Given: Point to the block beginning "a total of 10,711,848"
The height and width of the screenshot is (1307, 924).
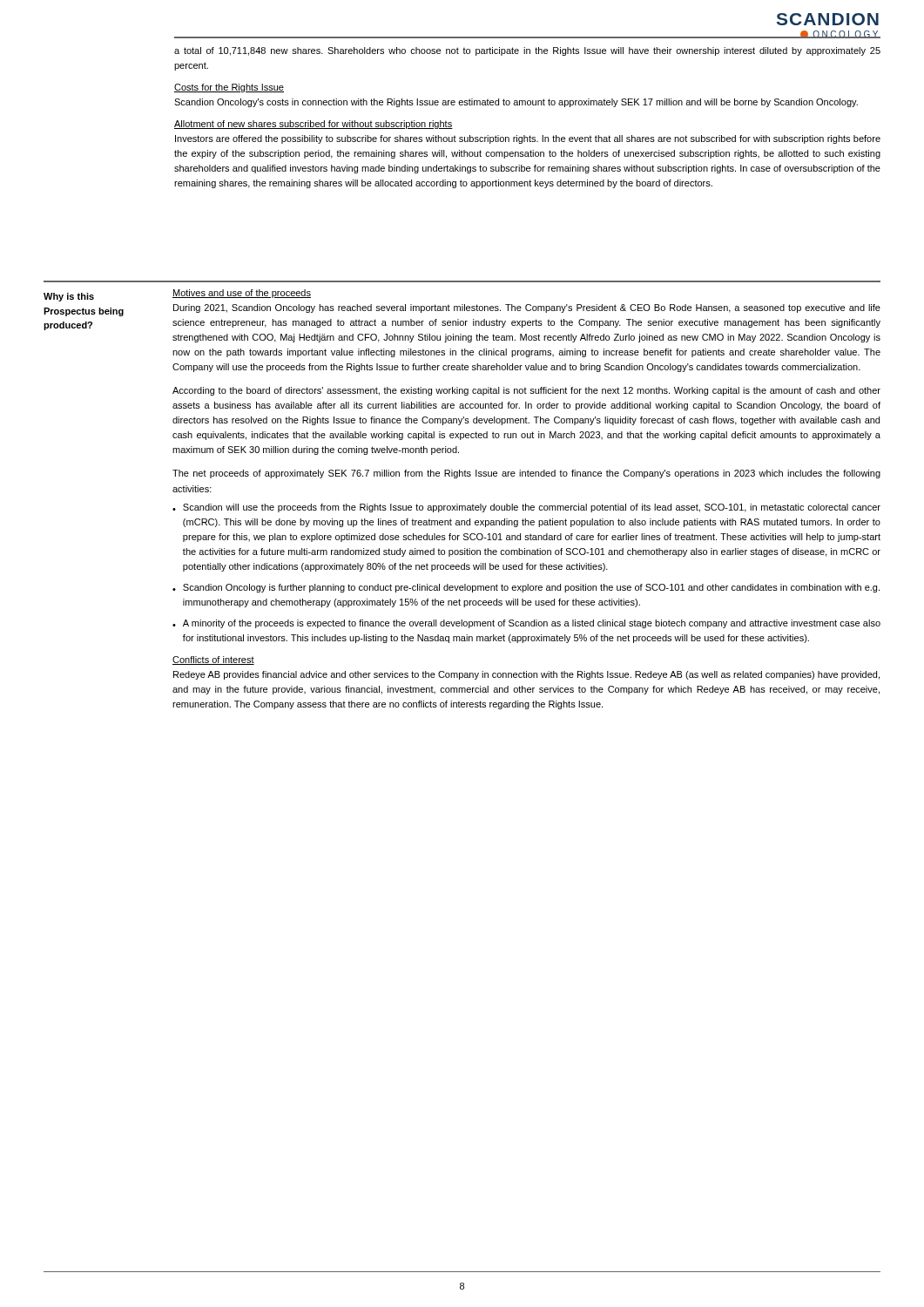Looking at the screenshot, I should point(527,58).
